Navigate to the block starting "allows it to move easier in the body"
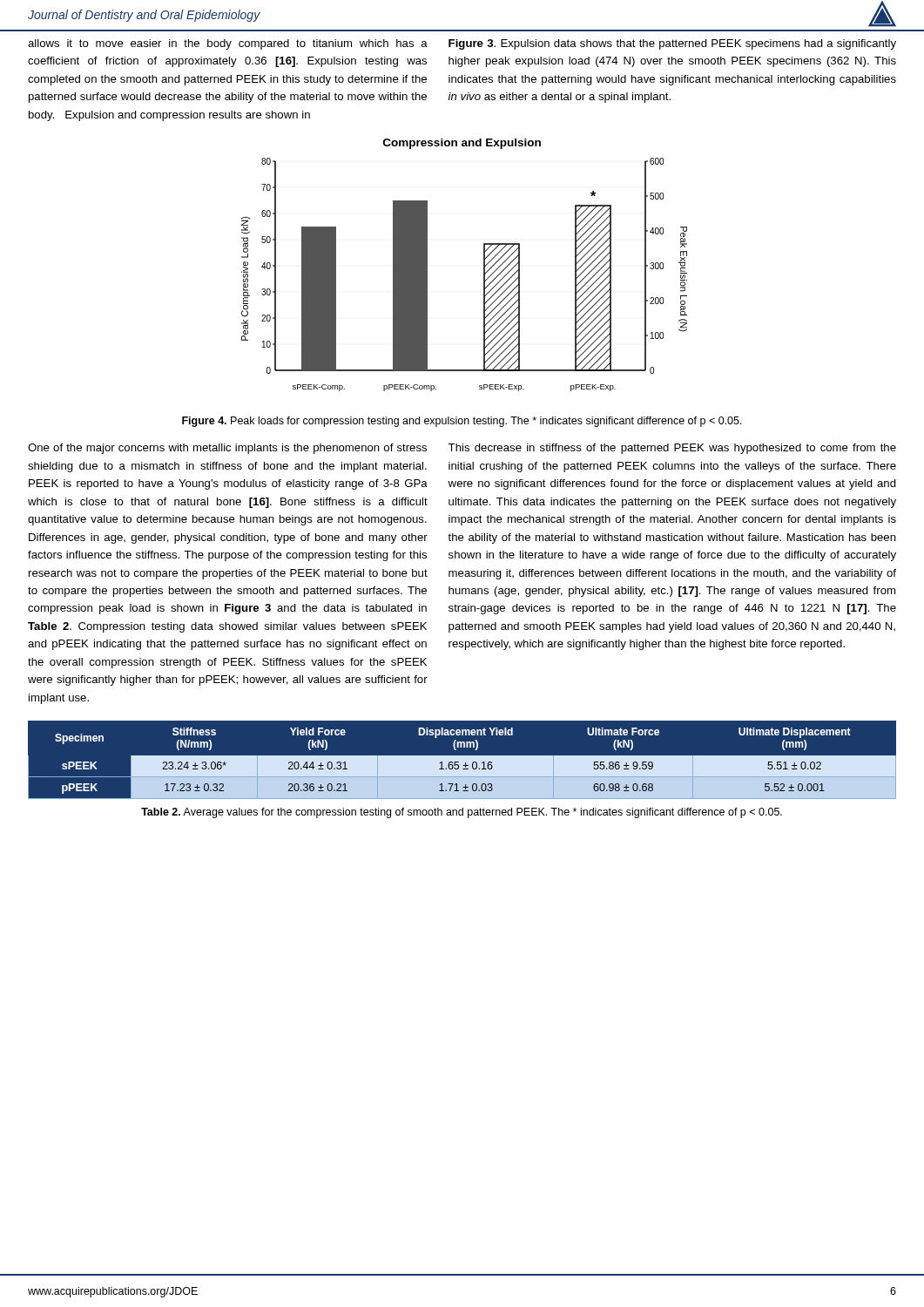This screenshot has width=924, height=1307. point(228,79)
